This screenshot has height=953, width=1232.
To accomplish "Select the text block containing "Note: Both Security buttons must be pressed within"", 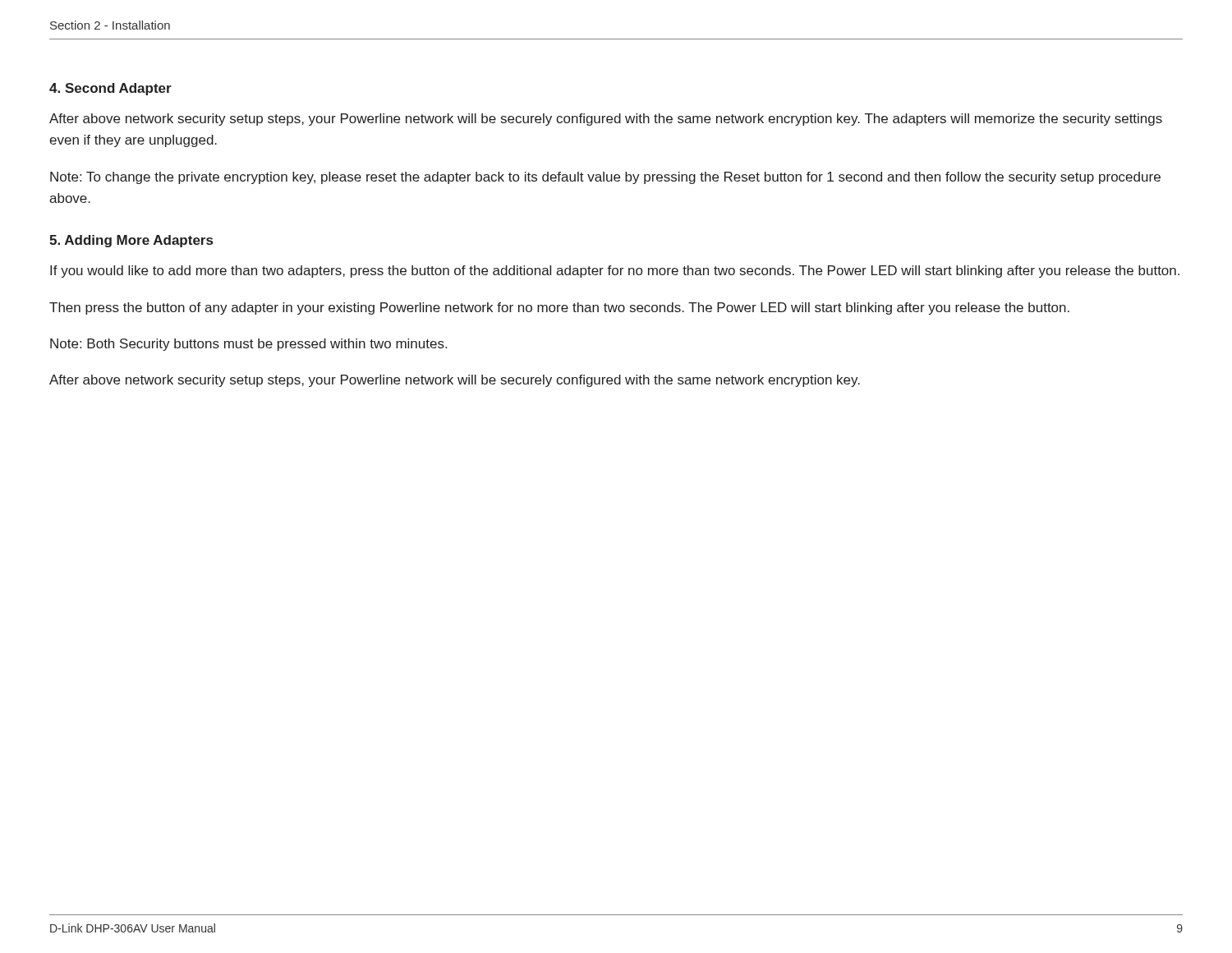I will click(x=249, y=344).
